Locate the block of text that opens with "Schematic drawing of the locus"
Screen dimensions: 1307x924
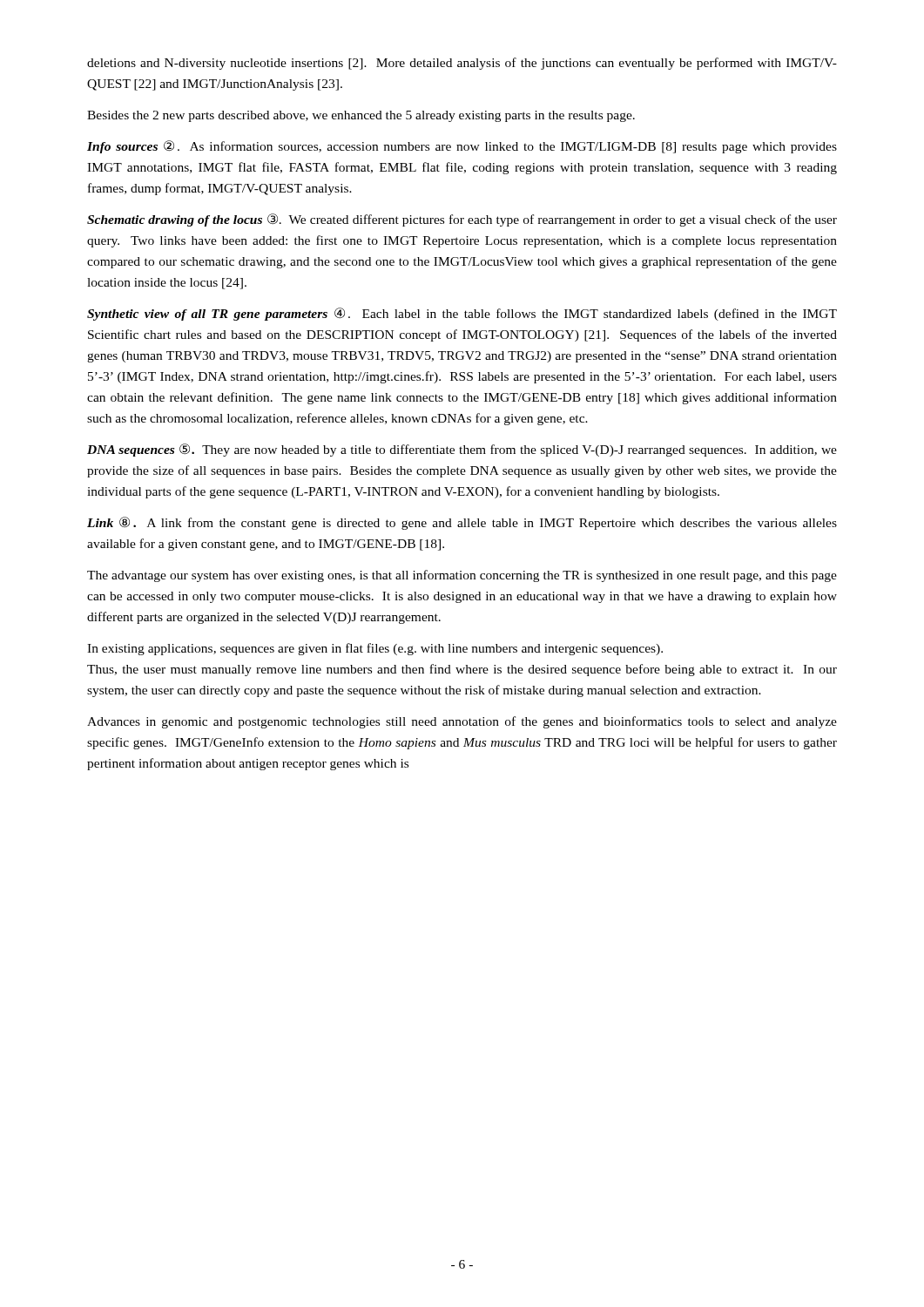coord(462,251)
